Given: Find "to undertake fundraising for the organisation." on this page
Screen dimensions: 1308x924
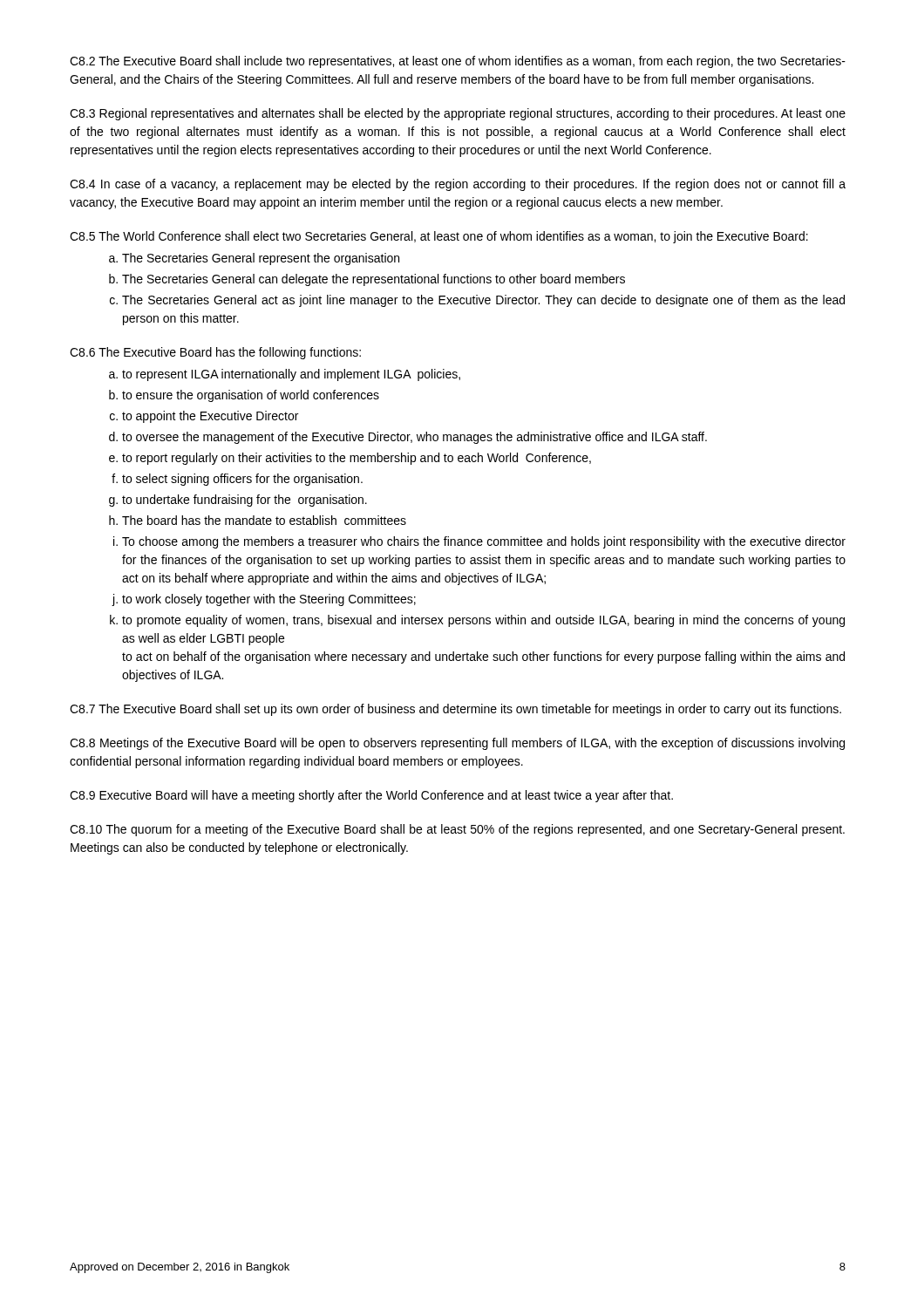Looking at the screenshot, I should 245,500.
